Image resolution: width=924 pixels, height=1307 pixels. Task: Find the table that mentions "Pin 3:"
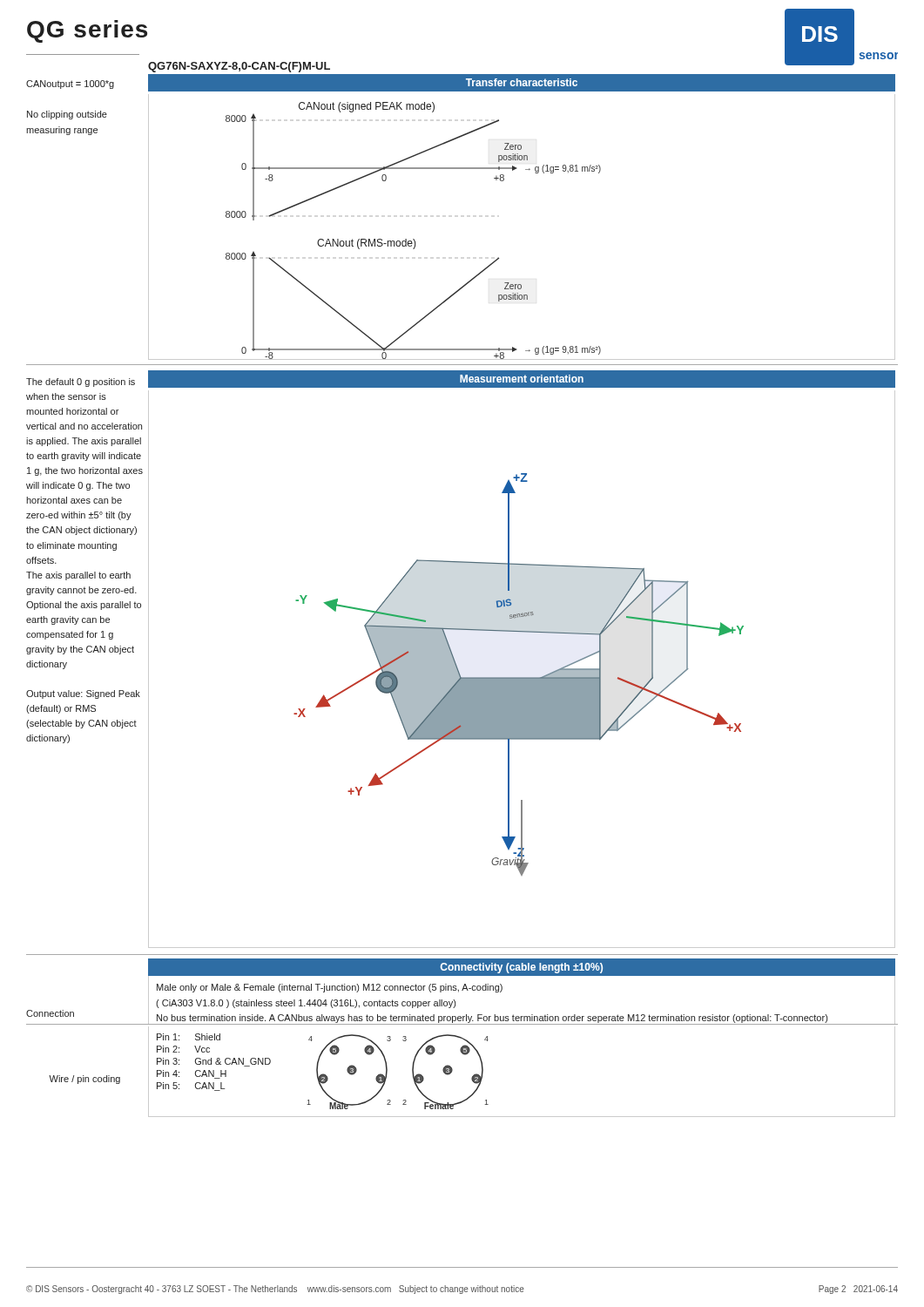tap(217, 1061)
